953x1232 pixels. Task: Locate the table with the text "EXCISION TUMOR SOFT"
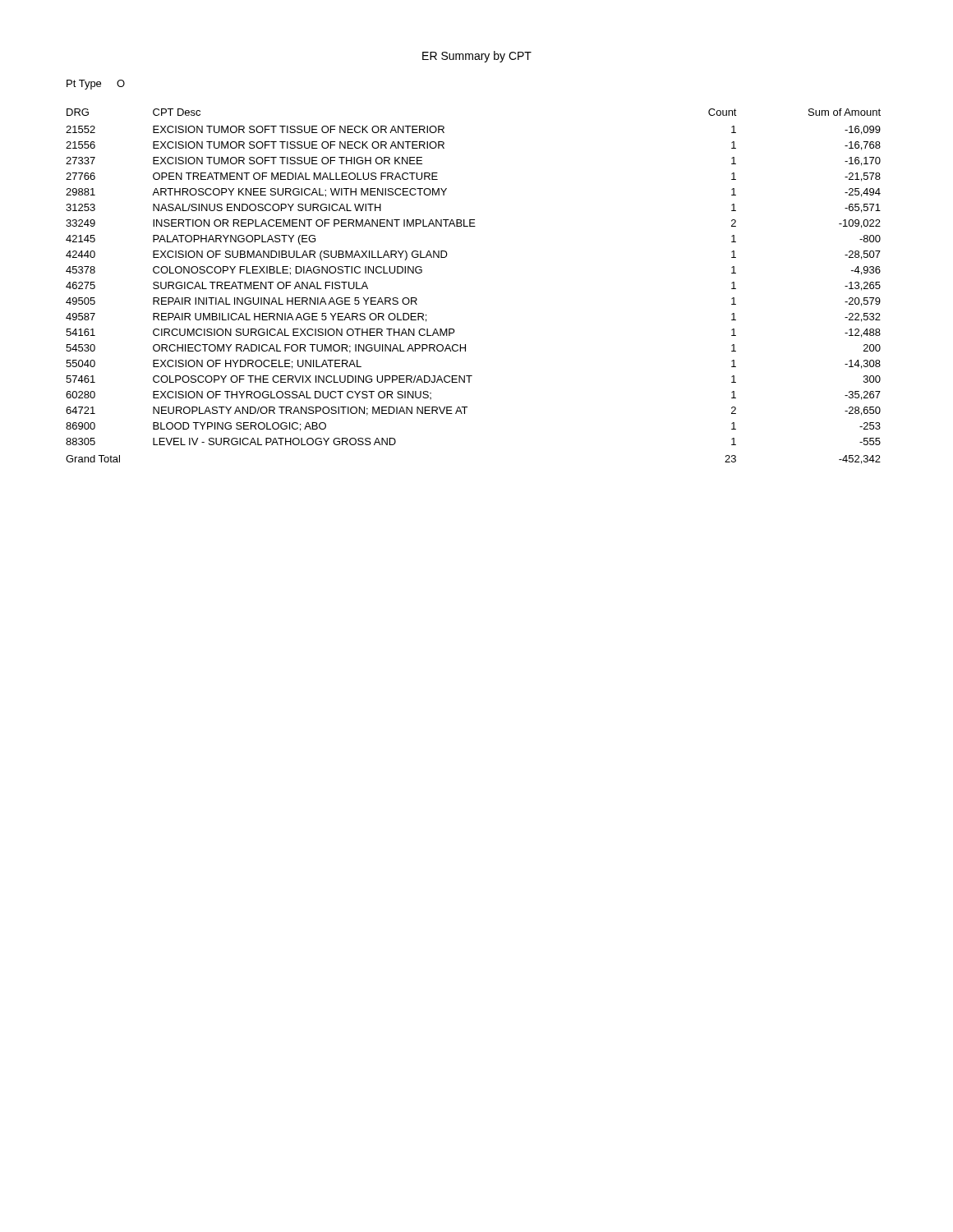tap(476, 285)
